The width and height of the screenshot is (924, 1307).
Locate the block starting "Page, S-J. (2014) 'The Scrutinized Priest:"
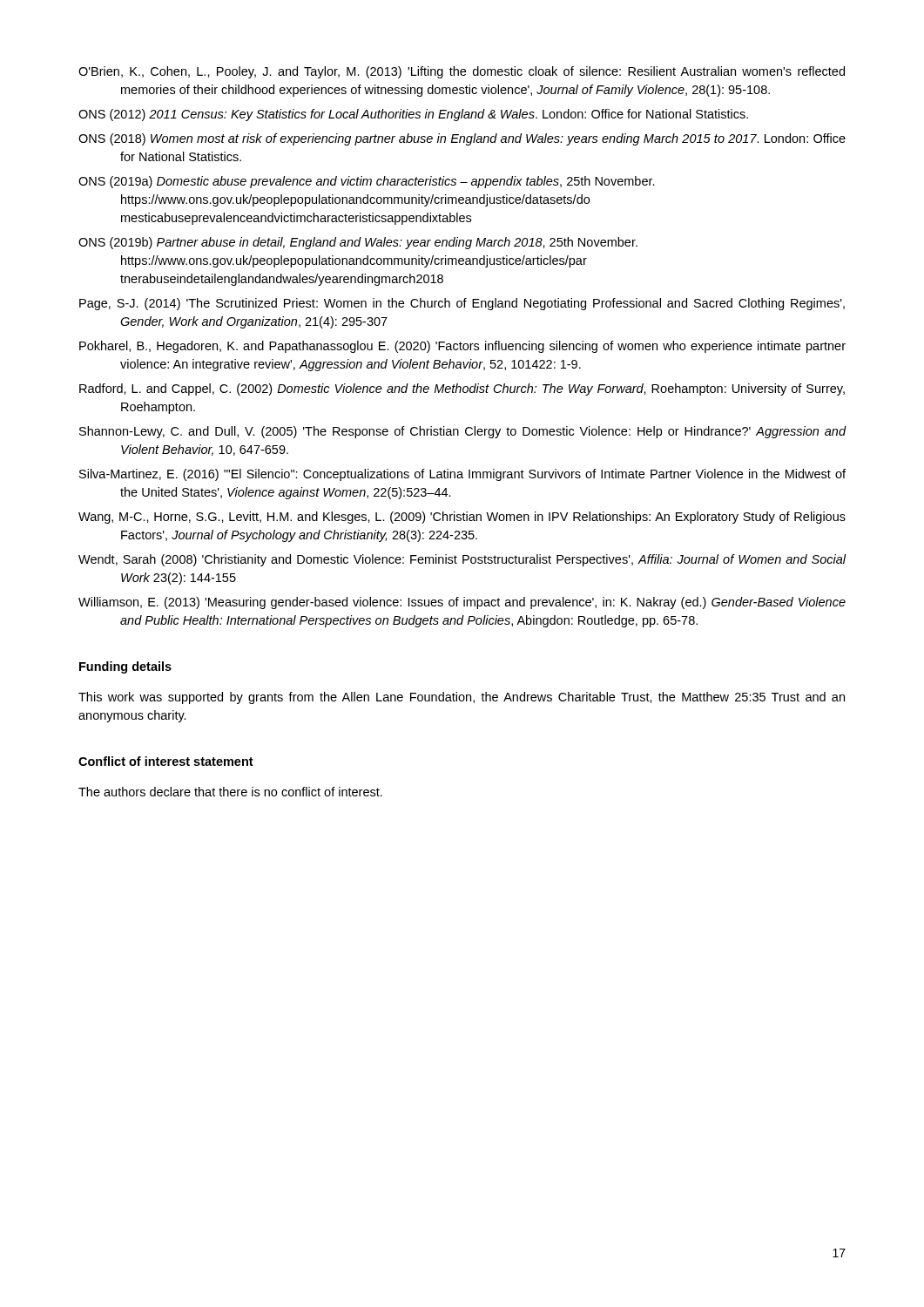pos(462,313)
